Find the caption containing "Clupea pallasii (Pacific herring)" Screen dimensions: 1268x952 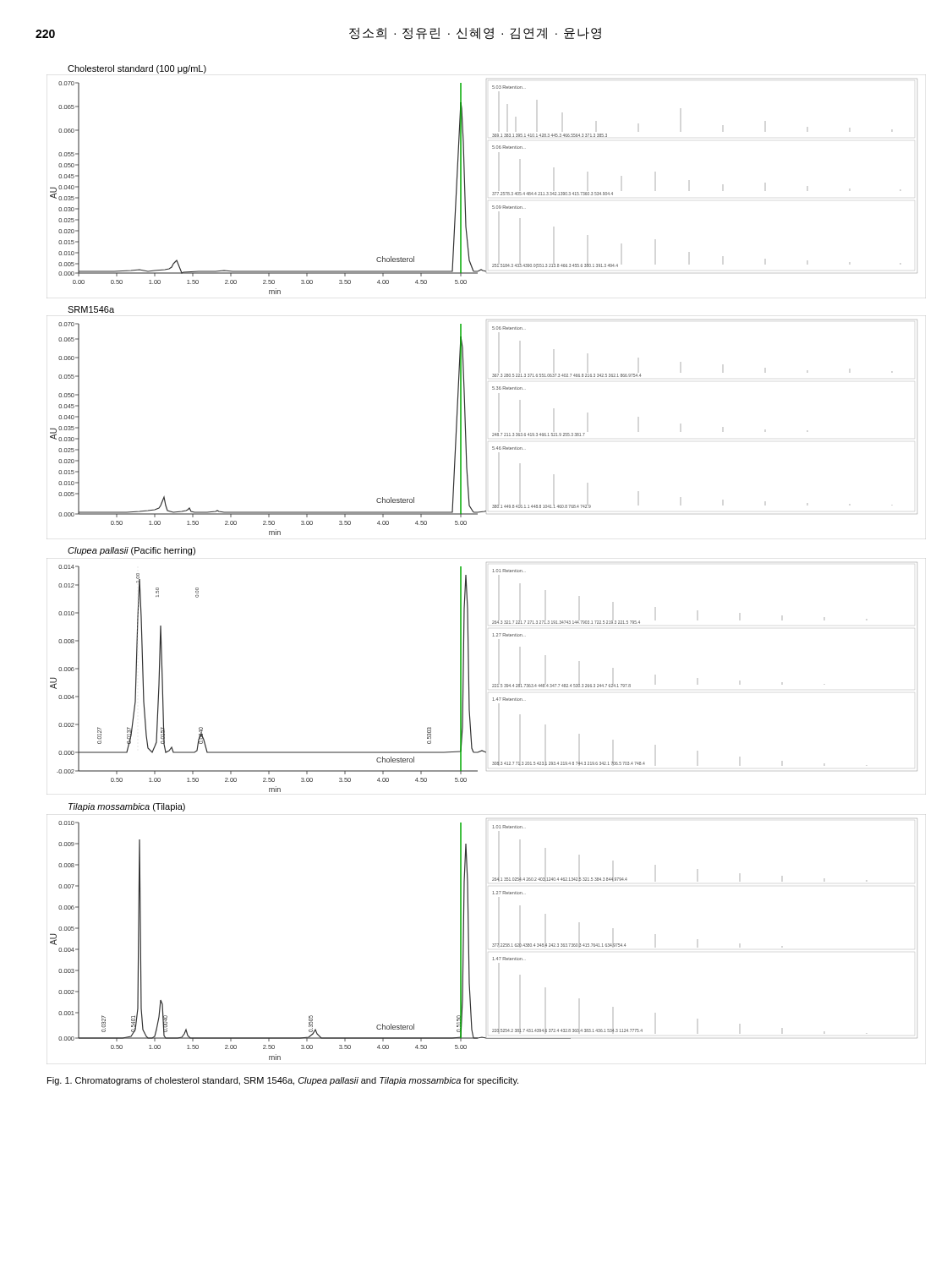132,550
